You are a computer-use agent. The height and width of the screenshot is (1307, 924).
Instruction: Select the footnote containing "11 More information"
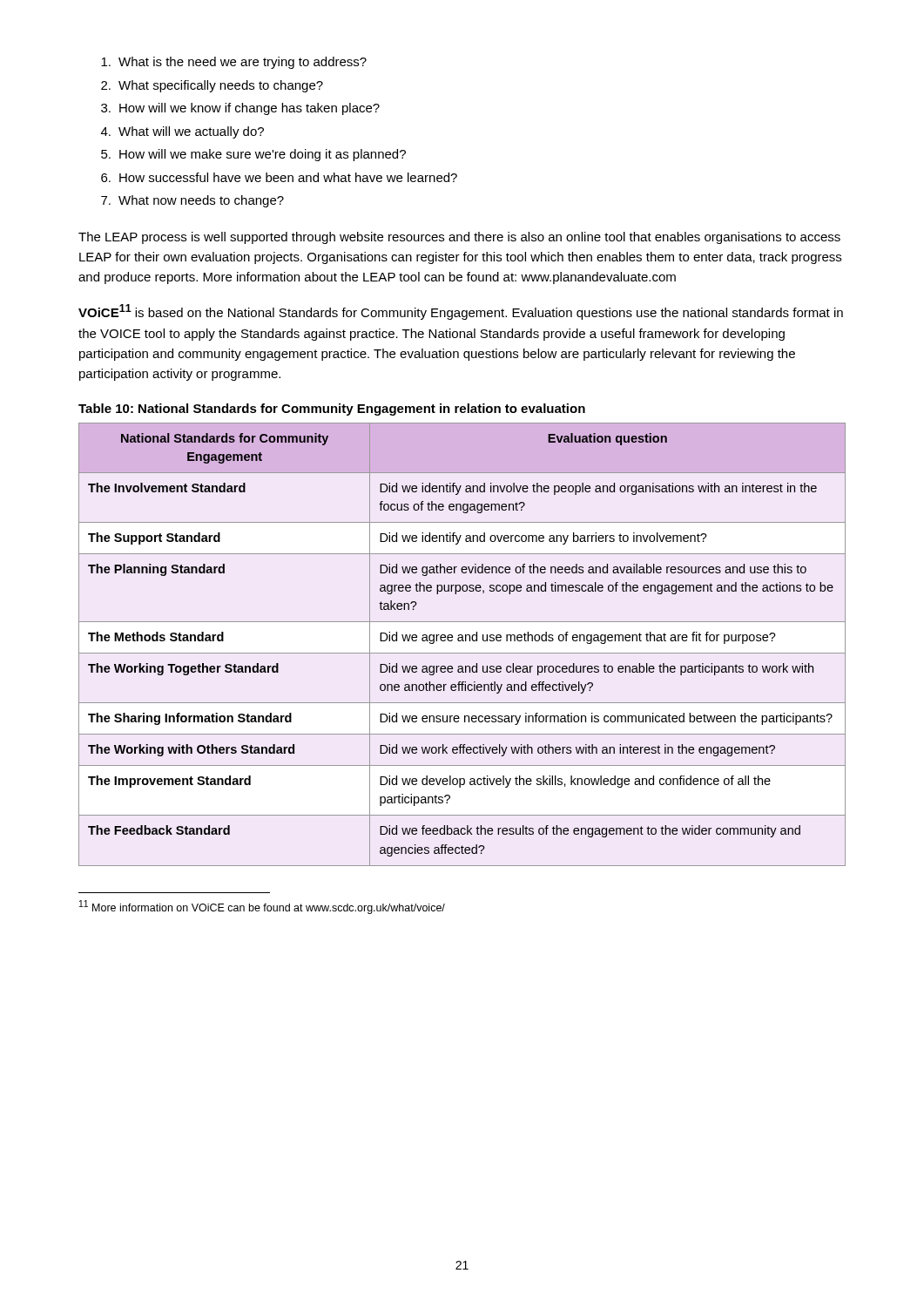click(x=262, y=903)
